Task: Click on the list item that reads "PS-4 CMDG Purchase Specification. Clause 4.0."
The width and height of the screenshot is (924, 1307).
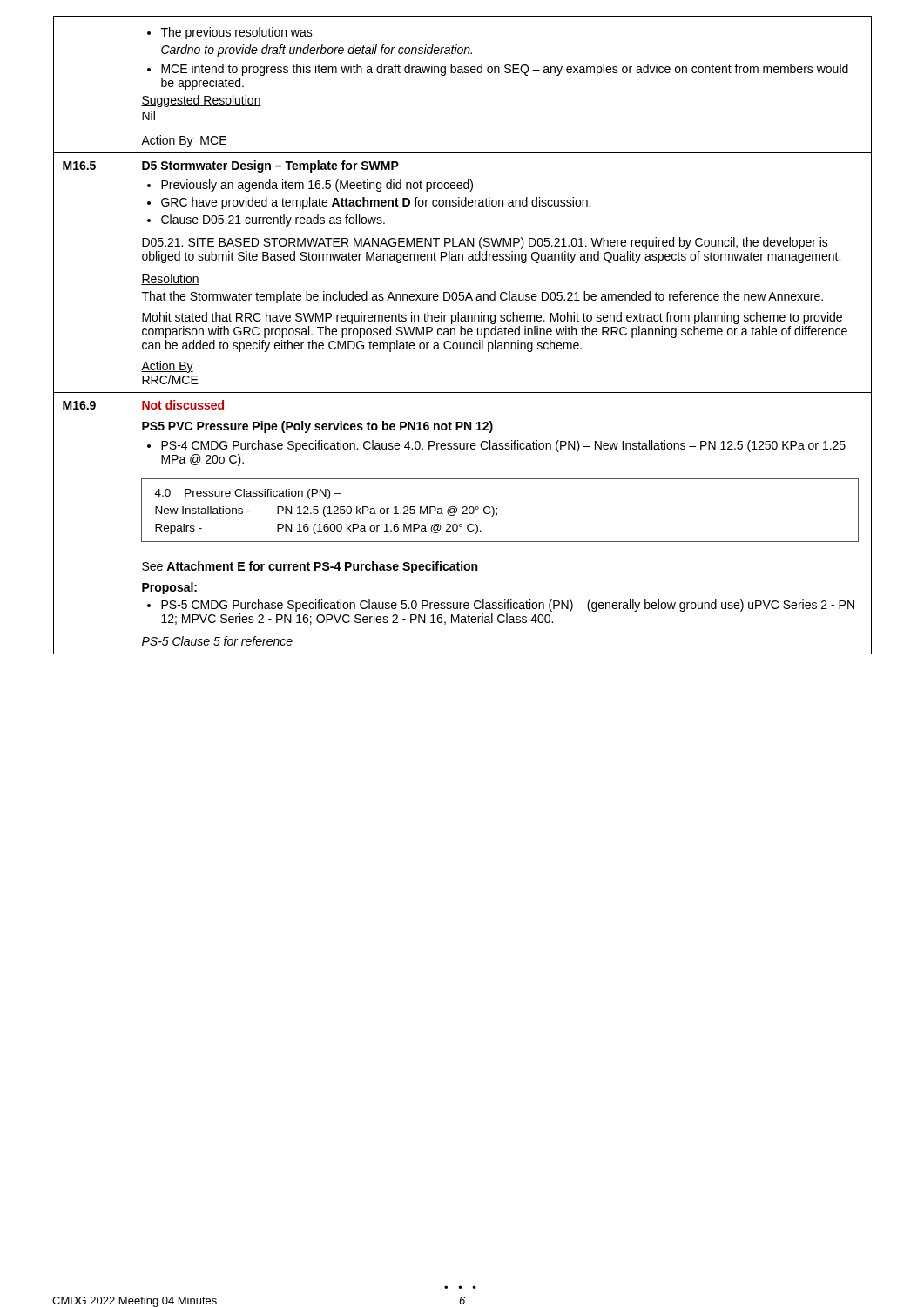Action: [502, 452]
